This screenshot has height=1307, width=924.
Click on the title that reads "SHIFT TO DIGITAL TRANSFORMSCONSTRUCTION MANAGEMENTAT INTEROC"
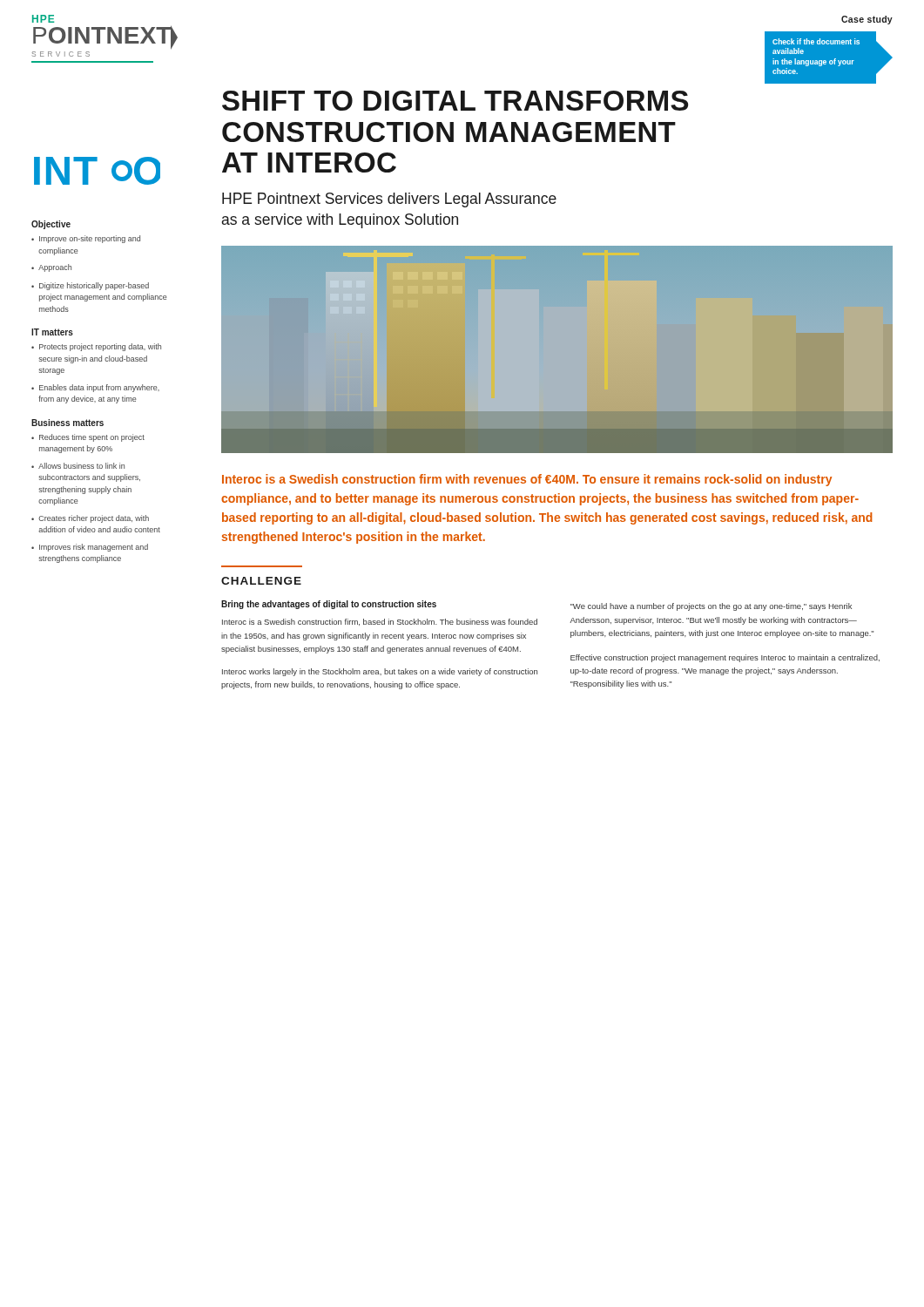455,132
